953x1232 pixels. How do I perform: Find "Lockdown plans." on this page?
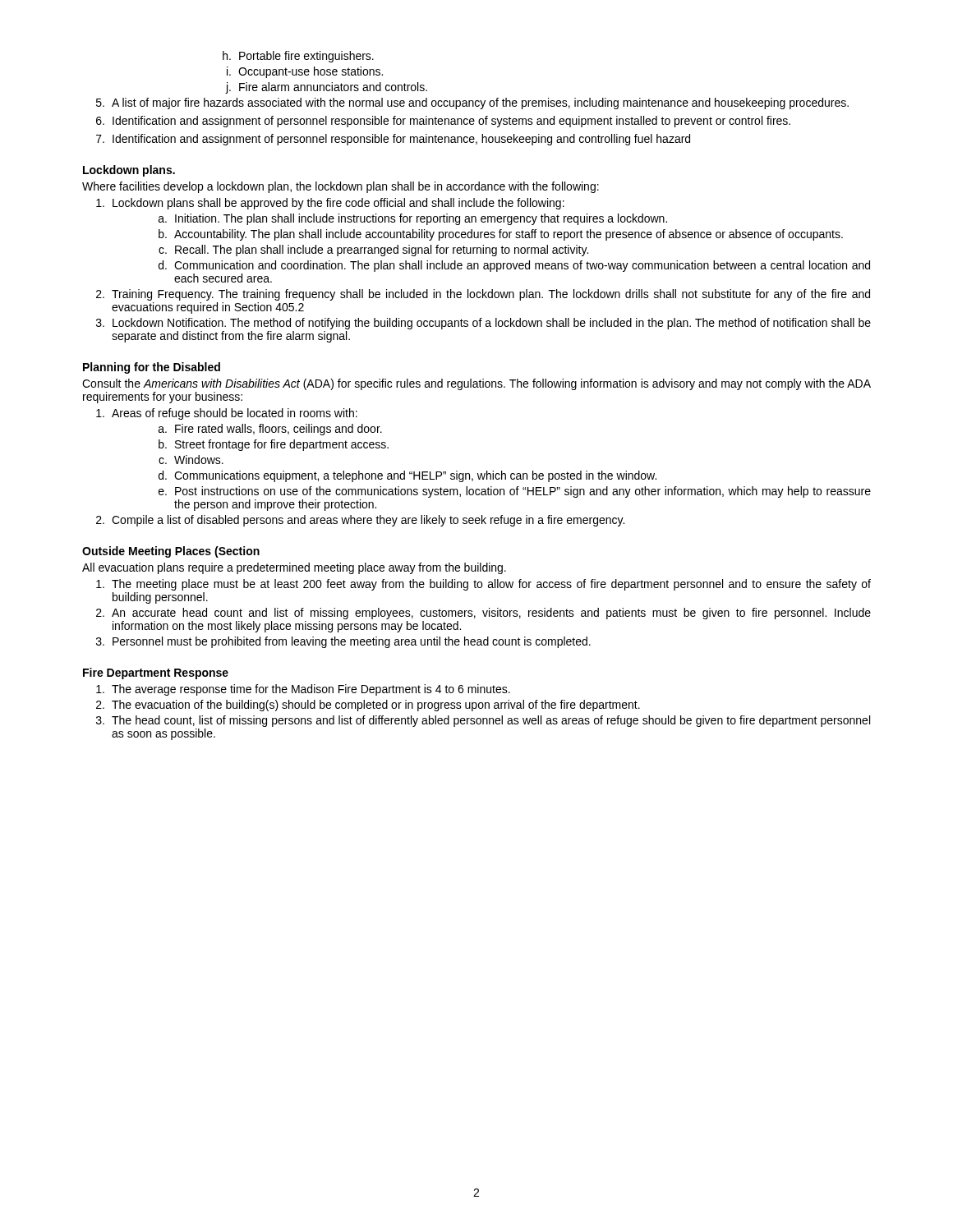tap(129, 170)
